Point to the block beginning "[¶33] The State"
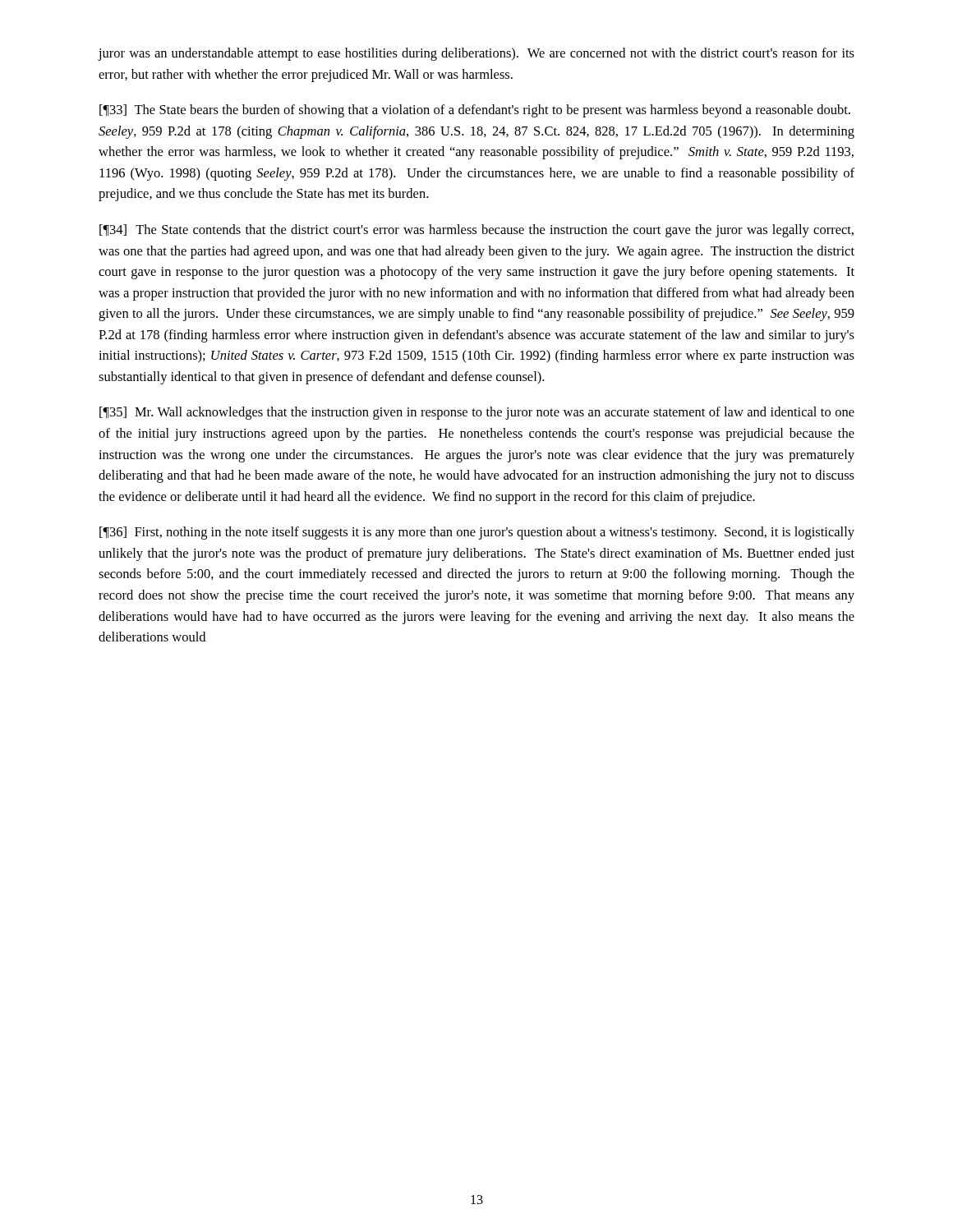 click(x=476, y=152)
